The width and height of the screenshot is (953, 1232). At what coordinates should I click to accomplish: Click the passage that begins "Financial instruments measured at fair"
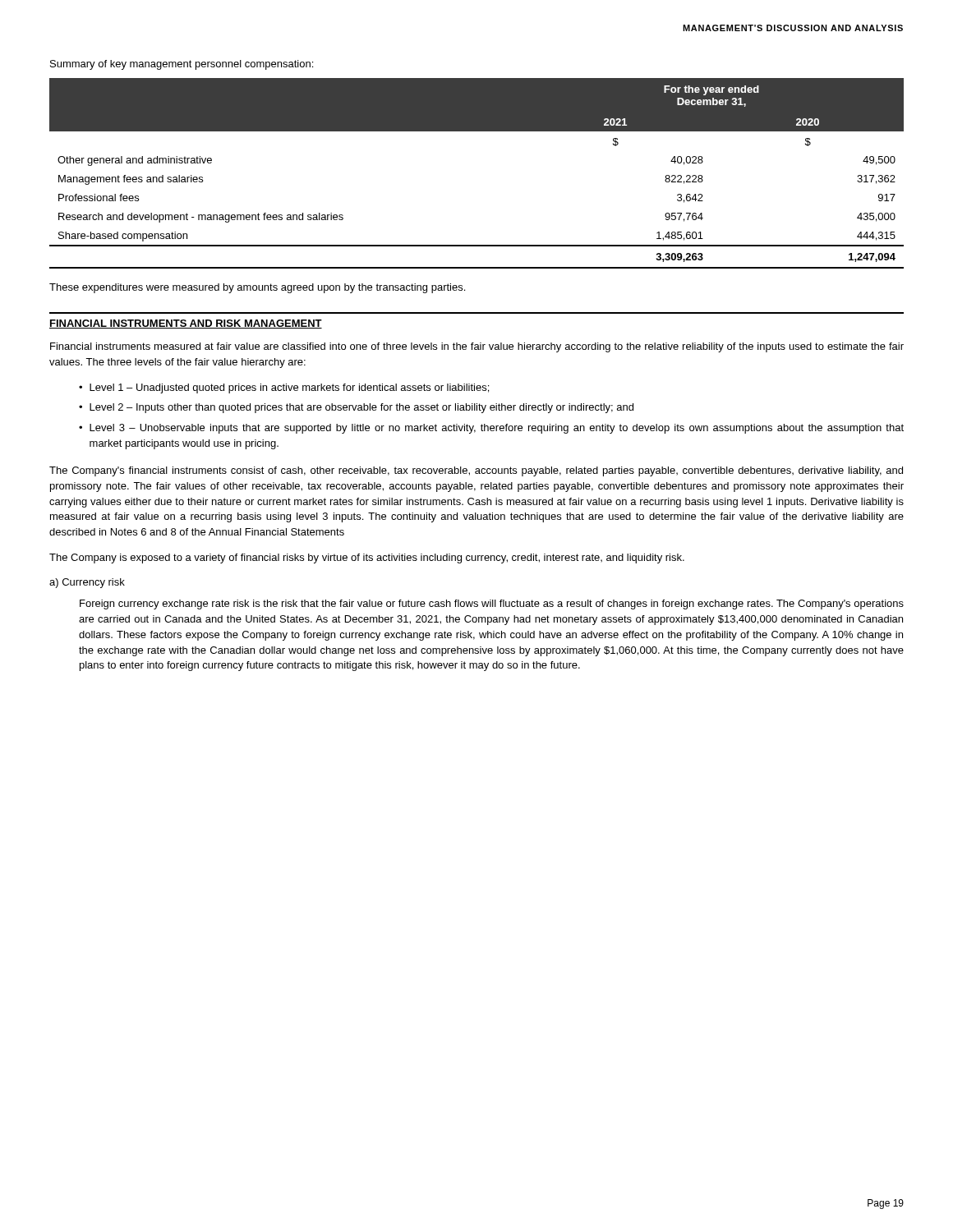476,354
